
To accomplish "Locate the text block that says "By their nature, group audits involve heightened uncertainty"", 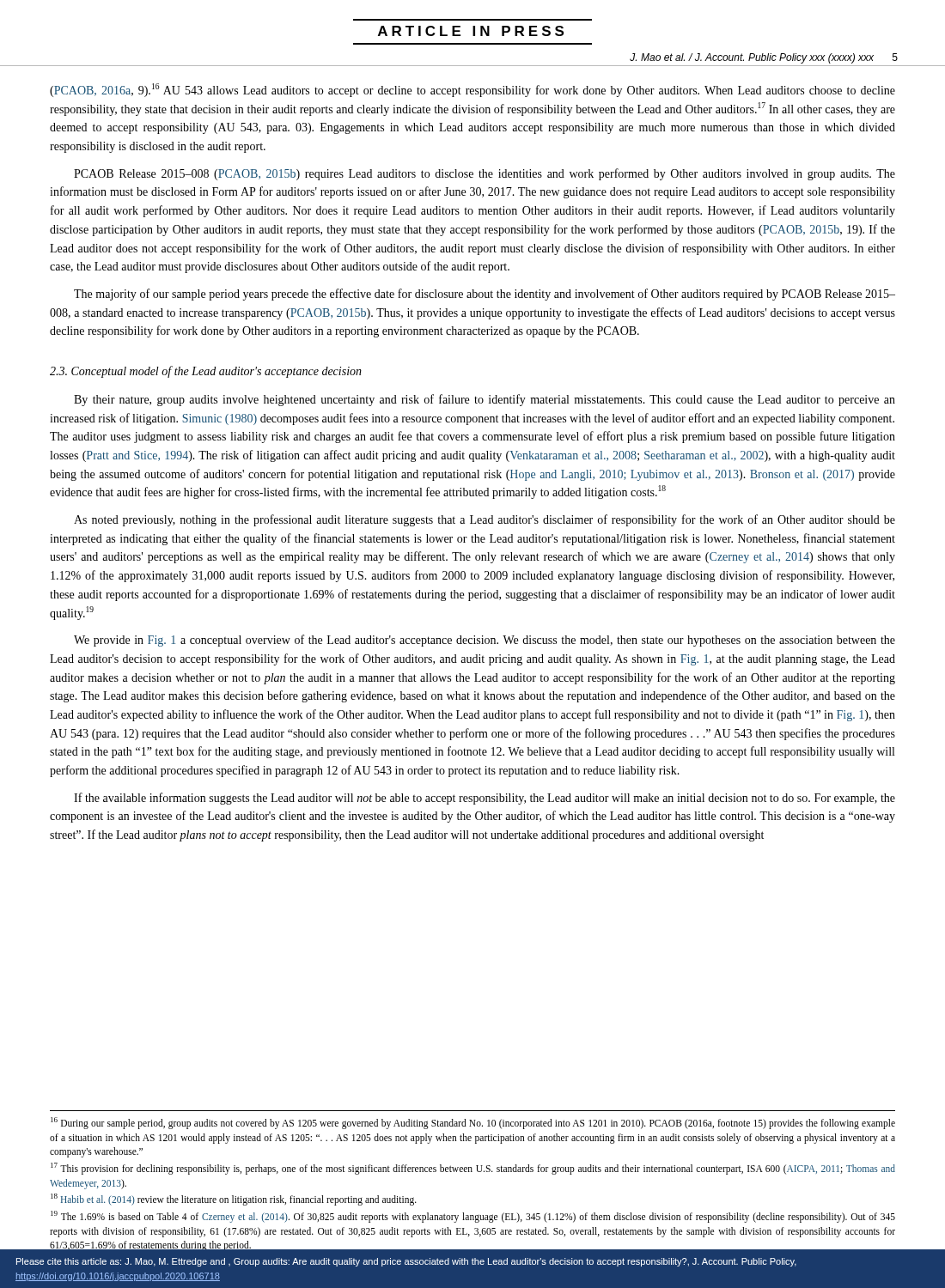I will coord(472,446).
